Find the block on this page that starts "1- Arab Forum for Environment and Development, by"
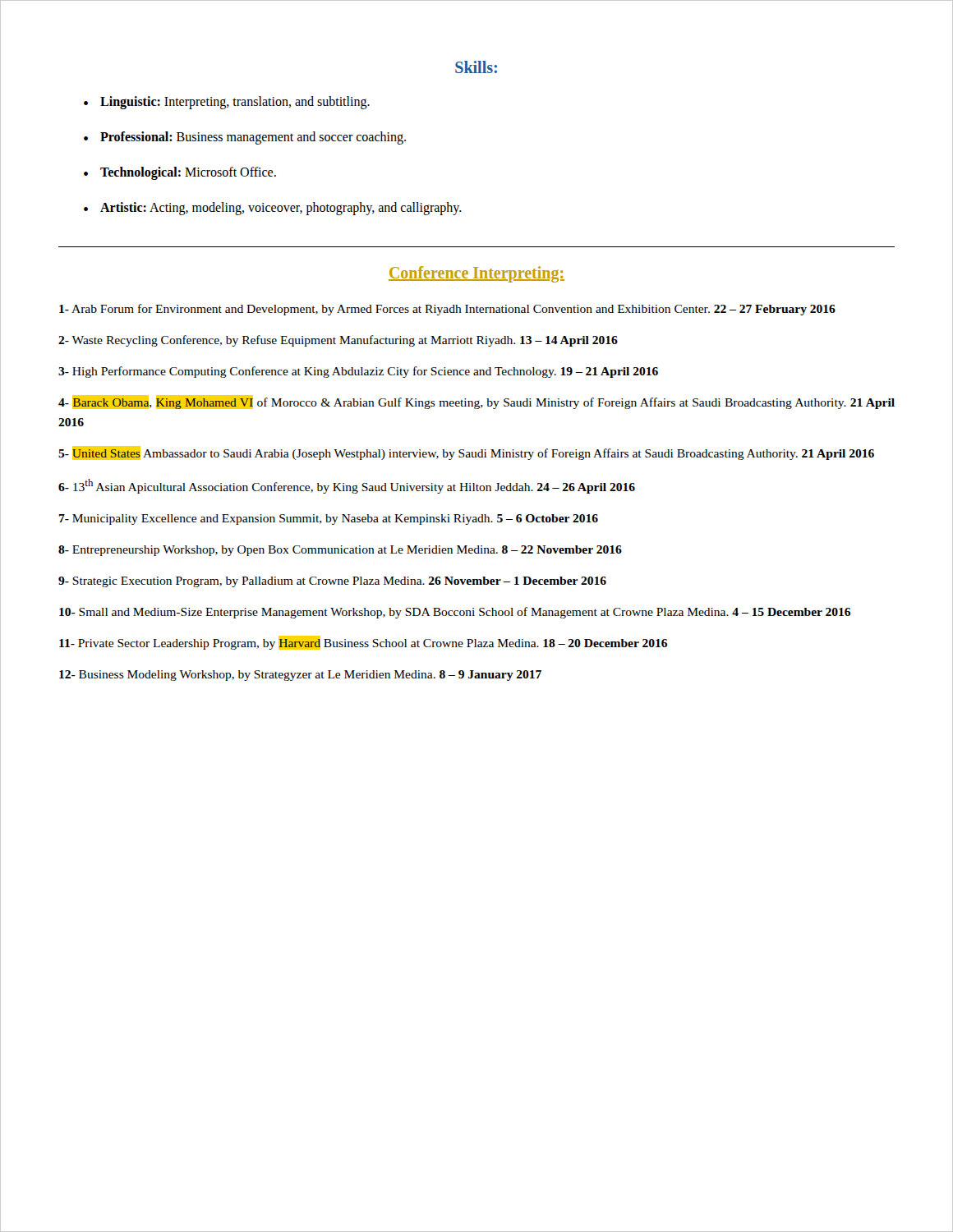953x1232 pixels. 447,308
